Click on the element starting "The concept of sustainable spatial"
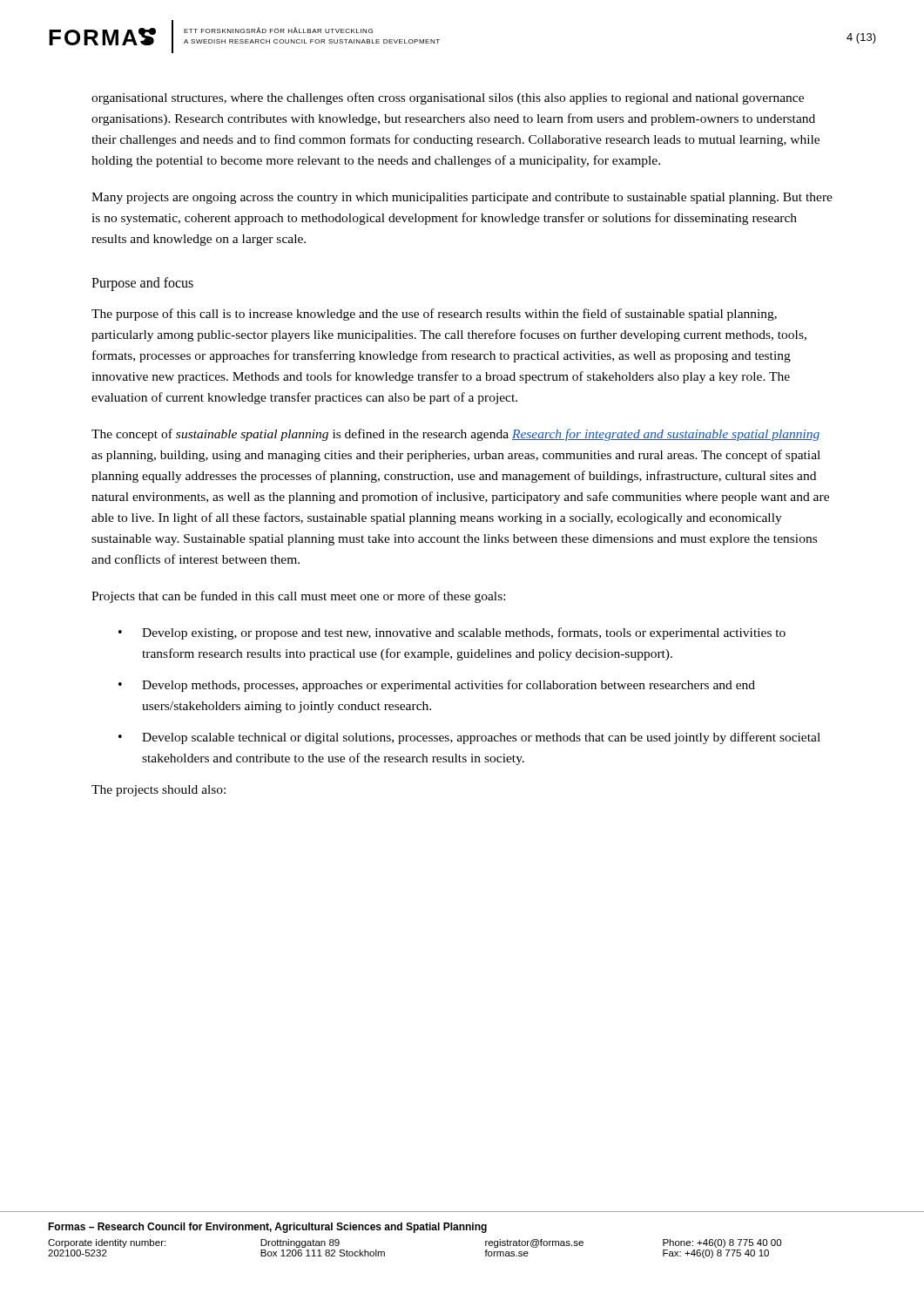 [x=461, y=496]
